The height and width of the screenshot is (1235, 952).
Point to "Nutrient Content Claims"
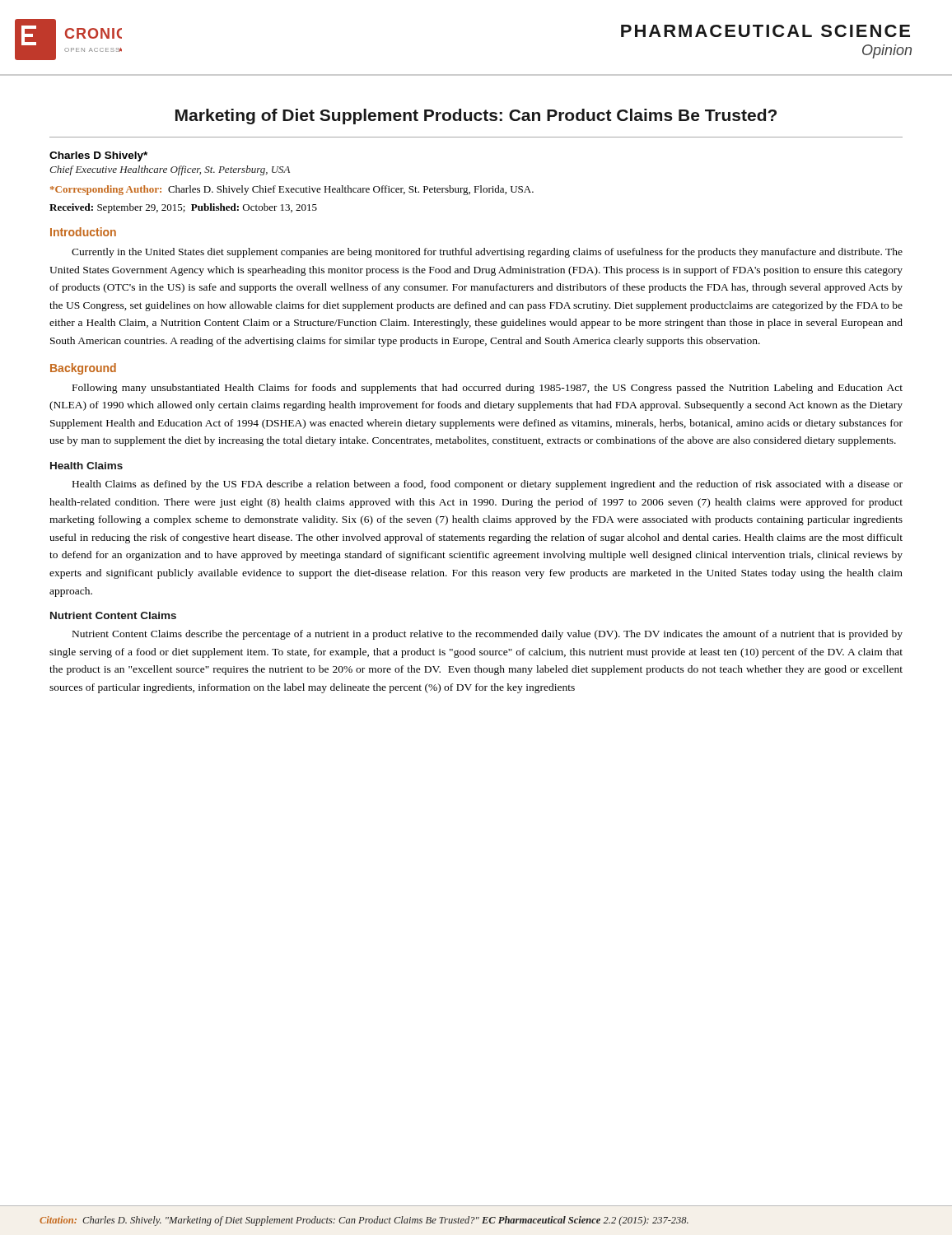113,616
